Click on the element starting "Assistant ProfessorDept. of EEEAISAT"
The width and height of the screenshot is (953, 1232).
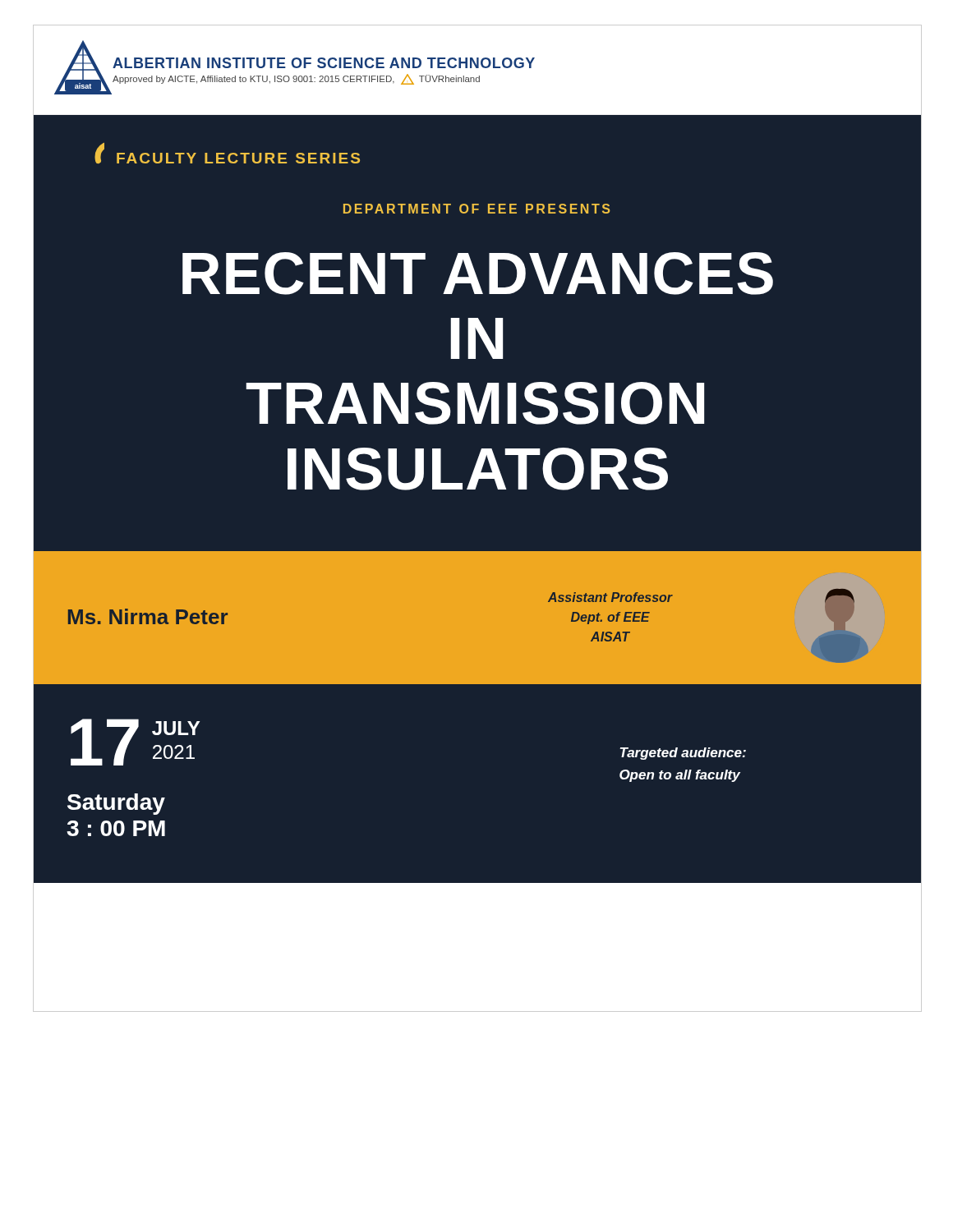click(x=610, y=617)
